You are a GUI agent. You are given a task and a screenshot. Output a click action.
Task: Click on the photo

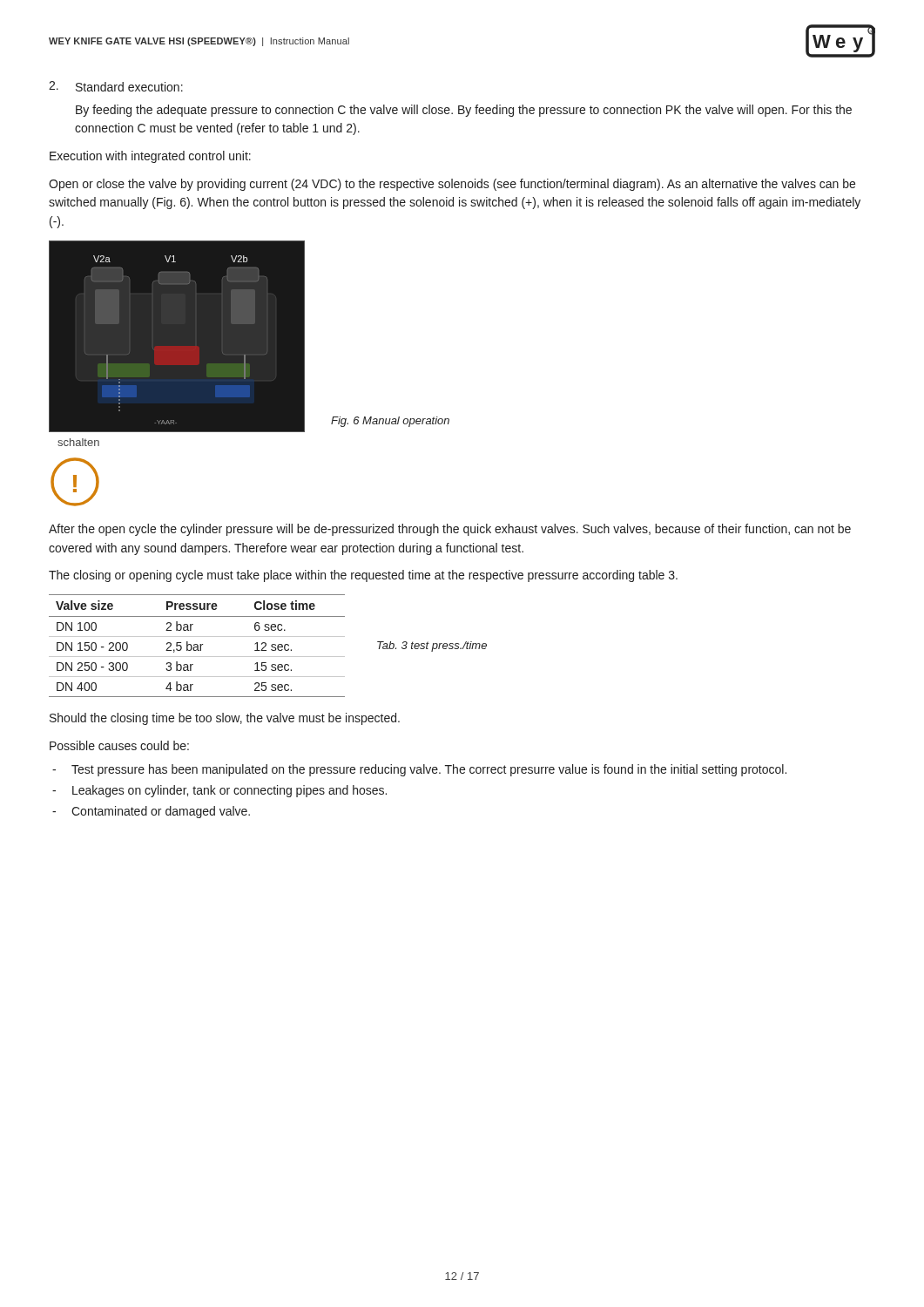pyautogui.click(x=177, y=336)
